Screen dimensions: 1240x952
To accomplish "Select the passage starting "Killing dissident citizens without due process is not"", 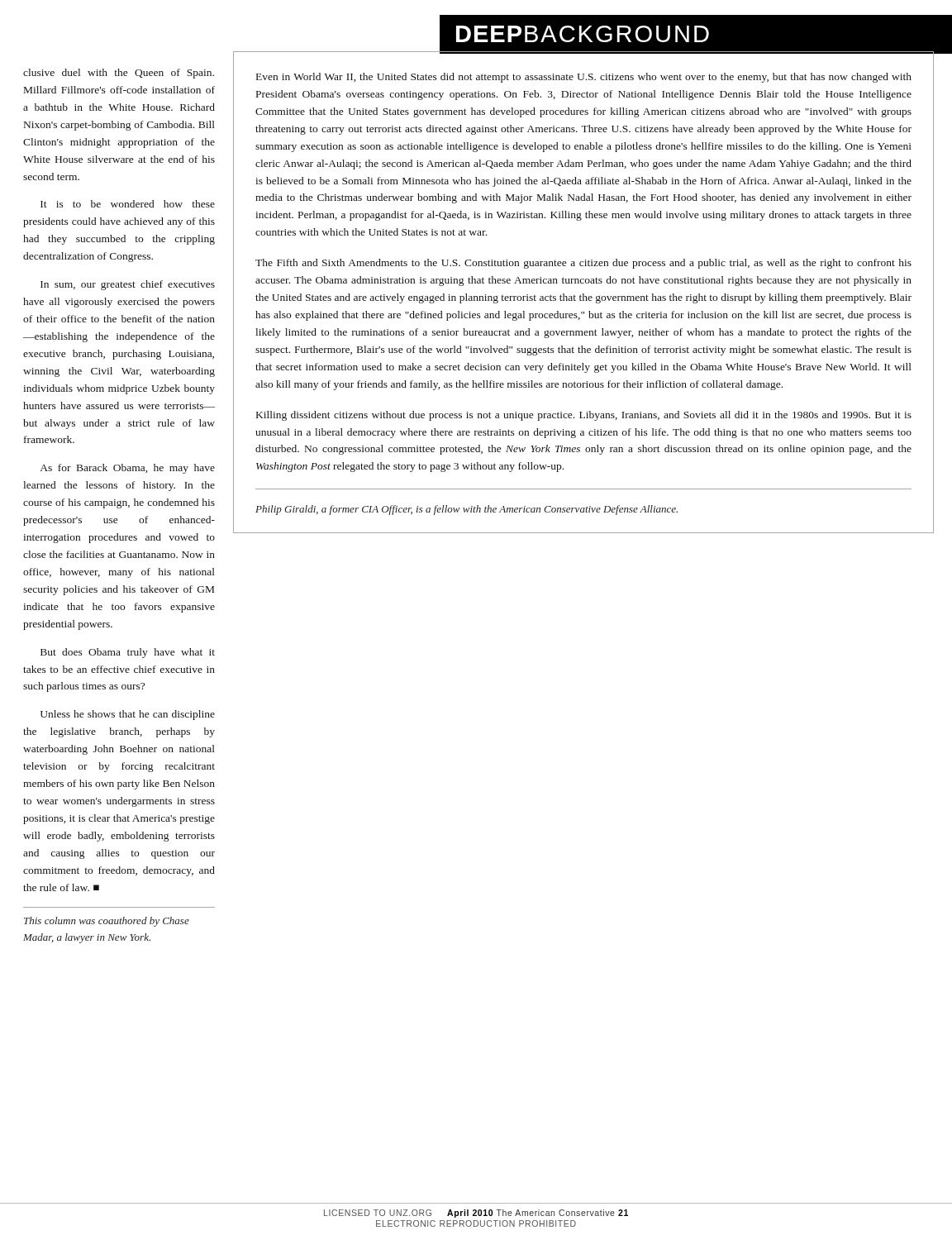I will click(583, 441).
